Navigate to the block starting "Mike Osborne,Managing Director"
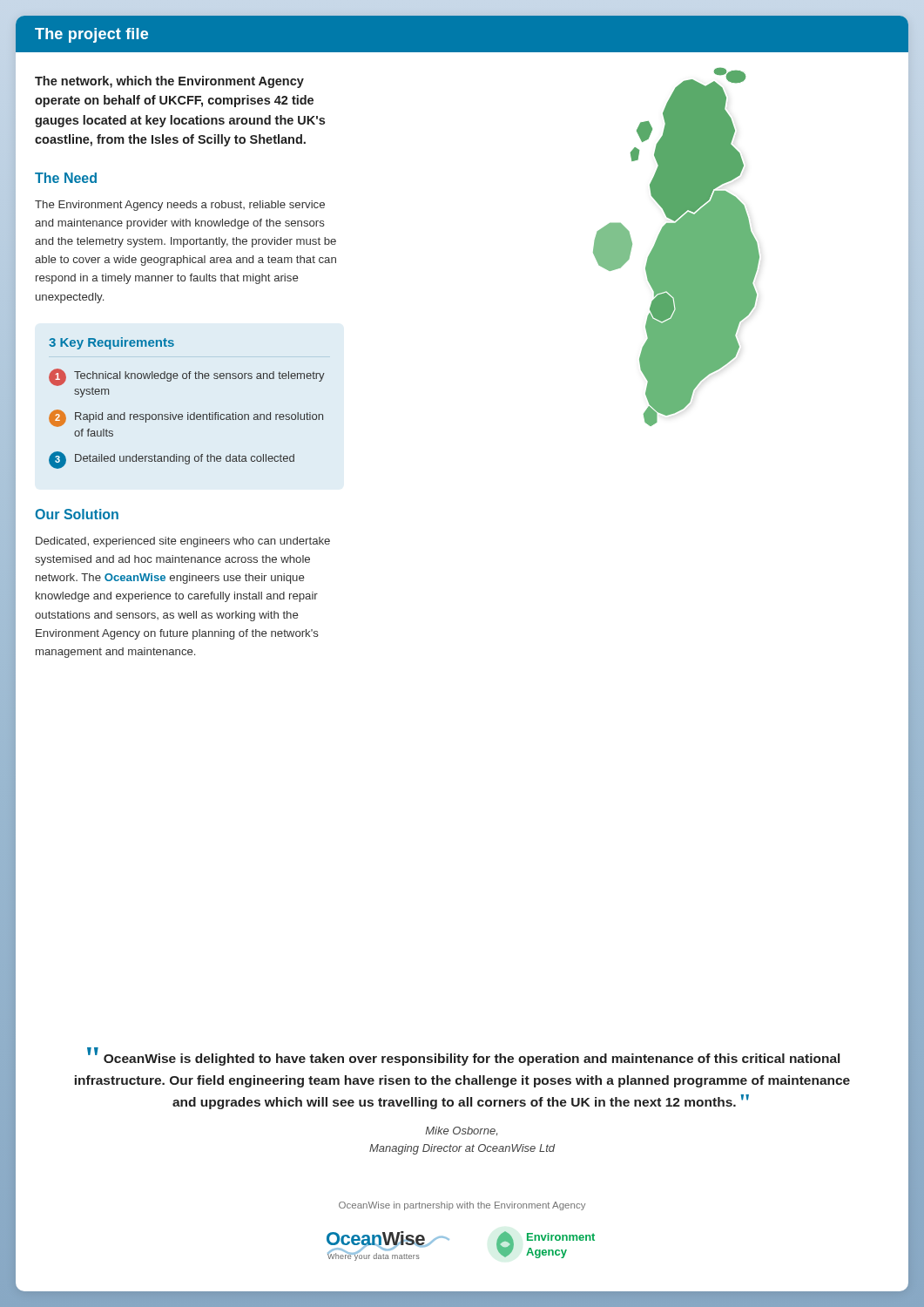The height and width of the screenshot is (1307, 924). click(462, 1139)
